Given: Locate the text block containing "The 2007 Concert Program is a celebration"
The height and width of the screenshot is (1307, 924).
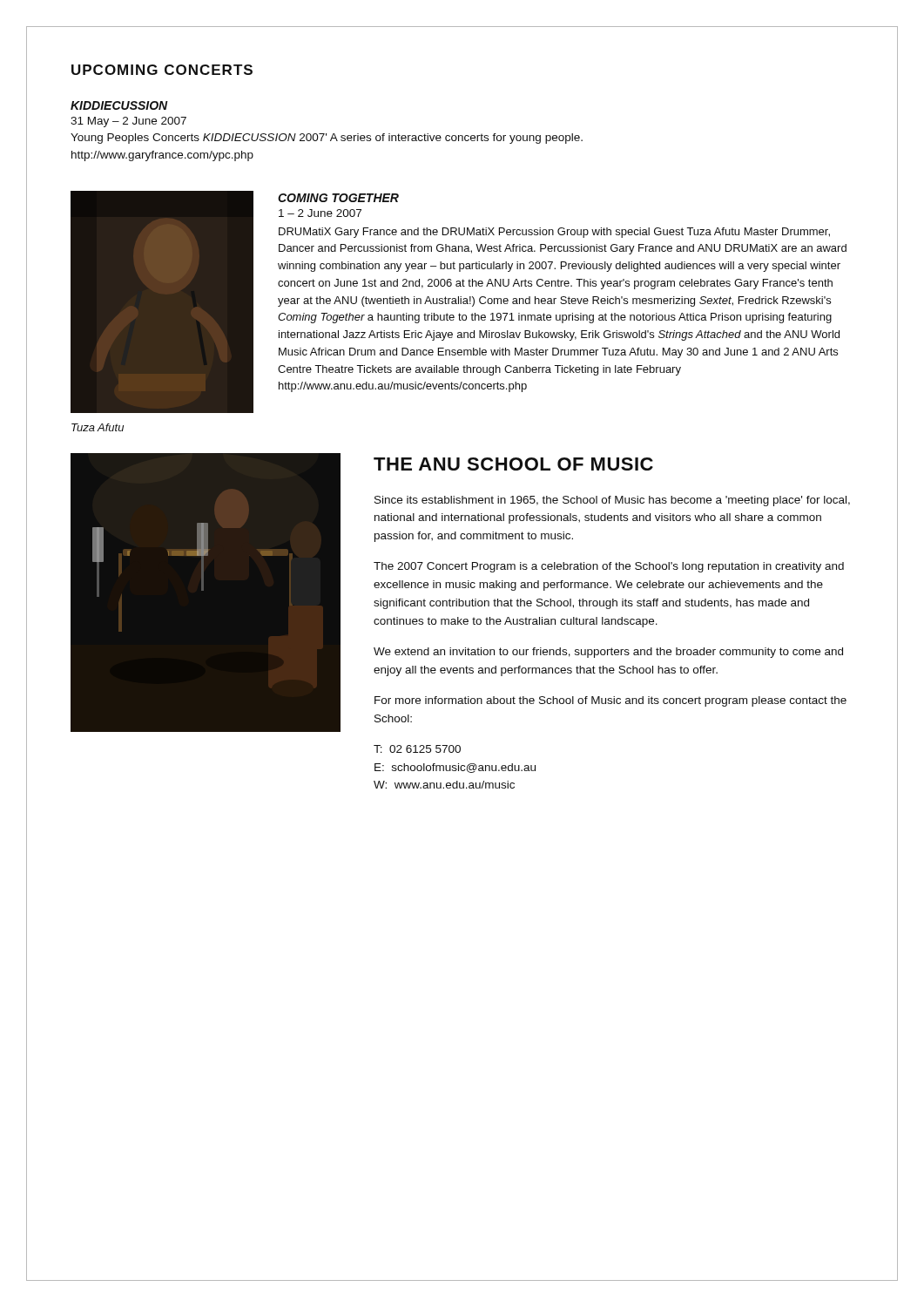Looking at the screenshot, I should [x=609, y=594].
